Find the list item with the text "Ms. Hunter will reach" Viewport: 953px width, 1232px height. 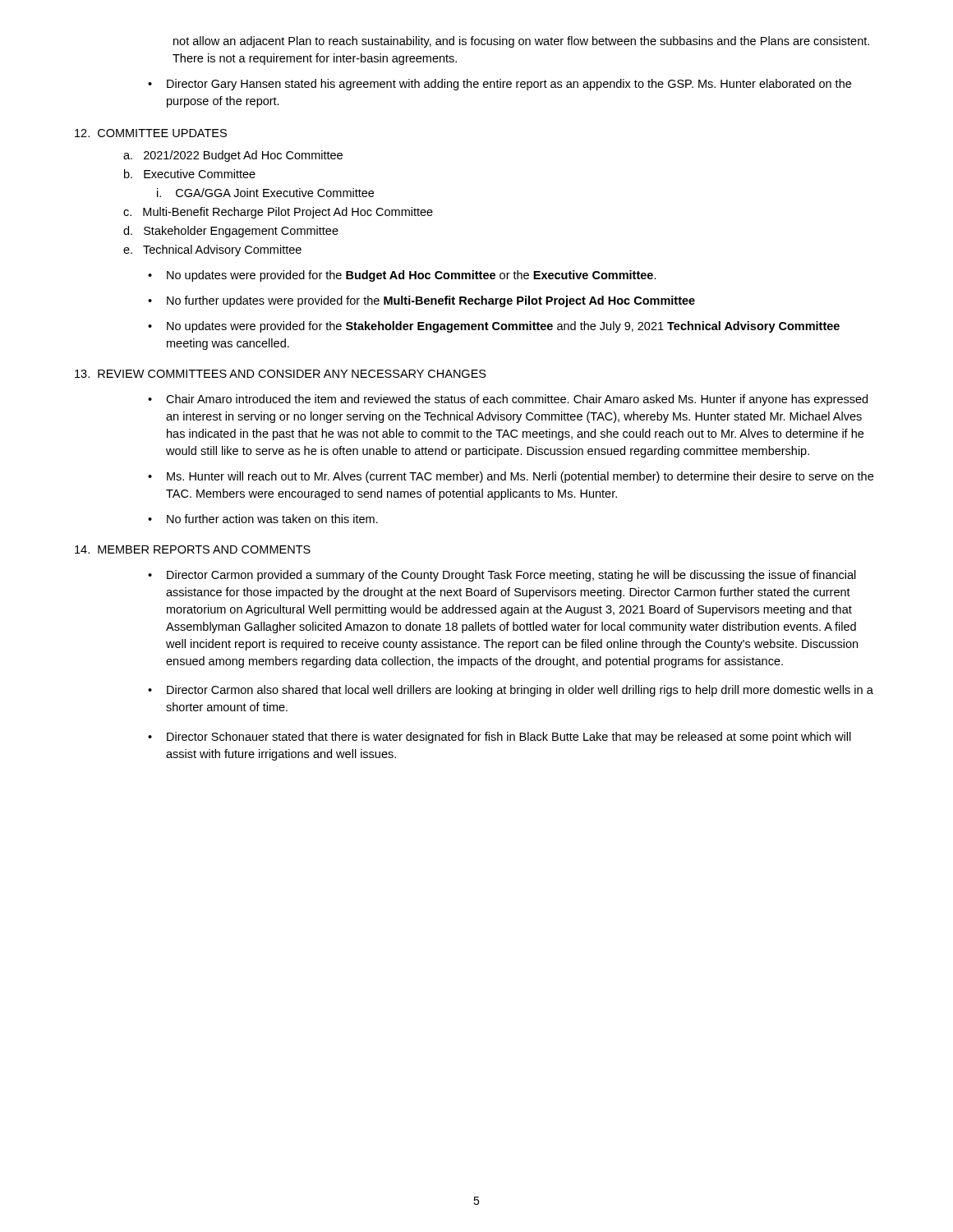[520, 485]
